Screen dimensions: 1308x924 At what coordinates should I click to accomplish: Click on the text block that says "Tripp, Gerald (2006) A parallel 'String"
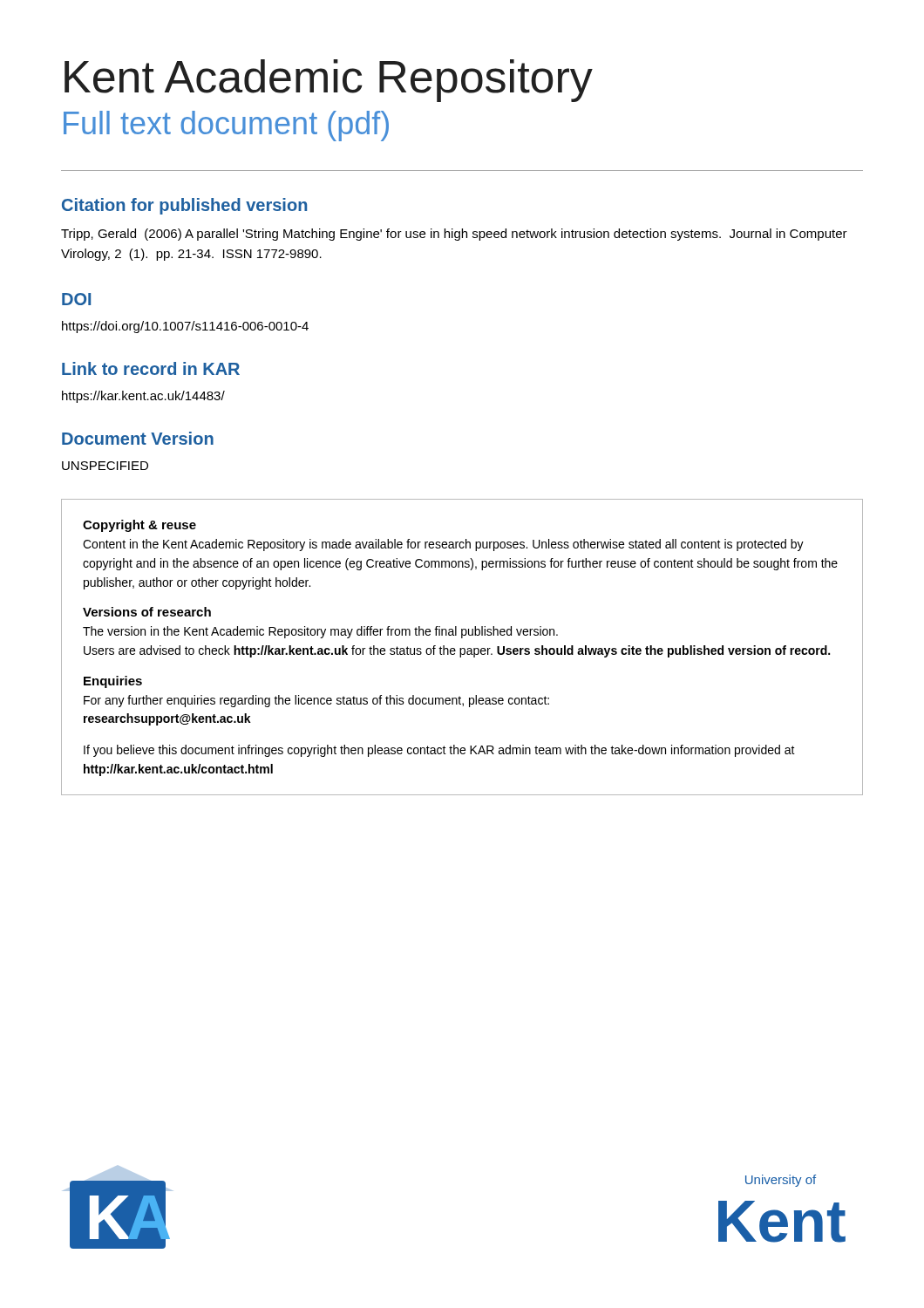click(462, 244)
